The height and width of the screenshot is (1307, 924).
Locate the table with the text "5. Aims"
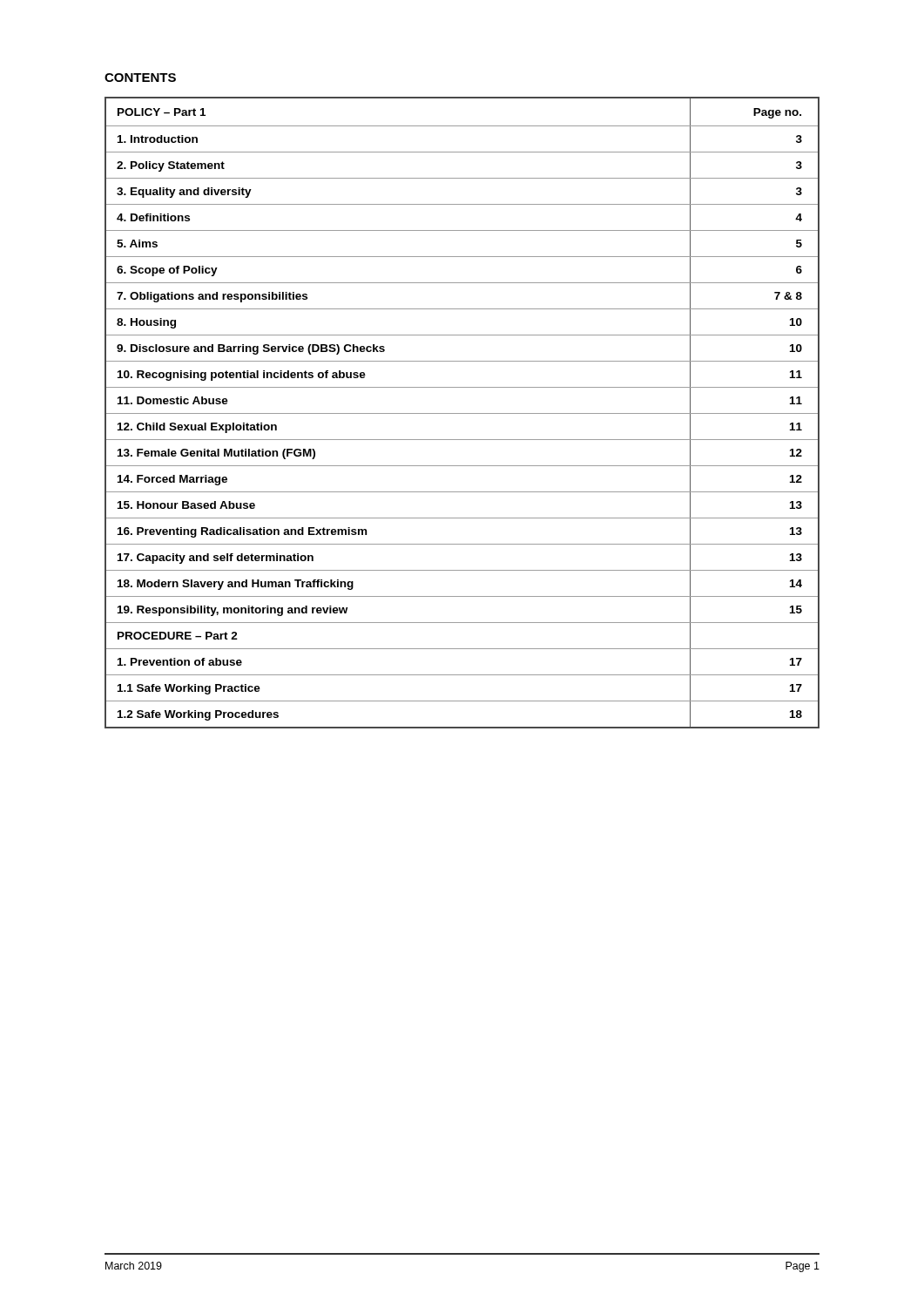coord(462,413)
